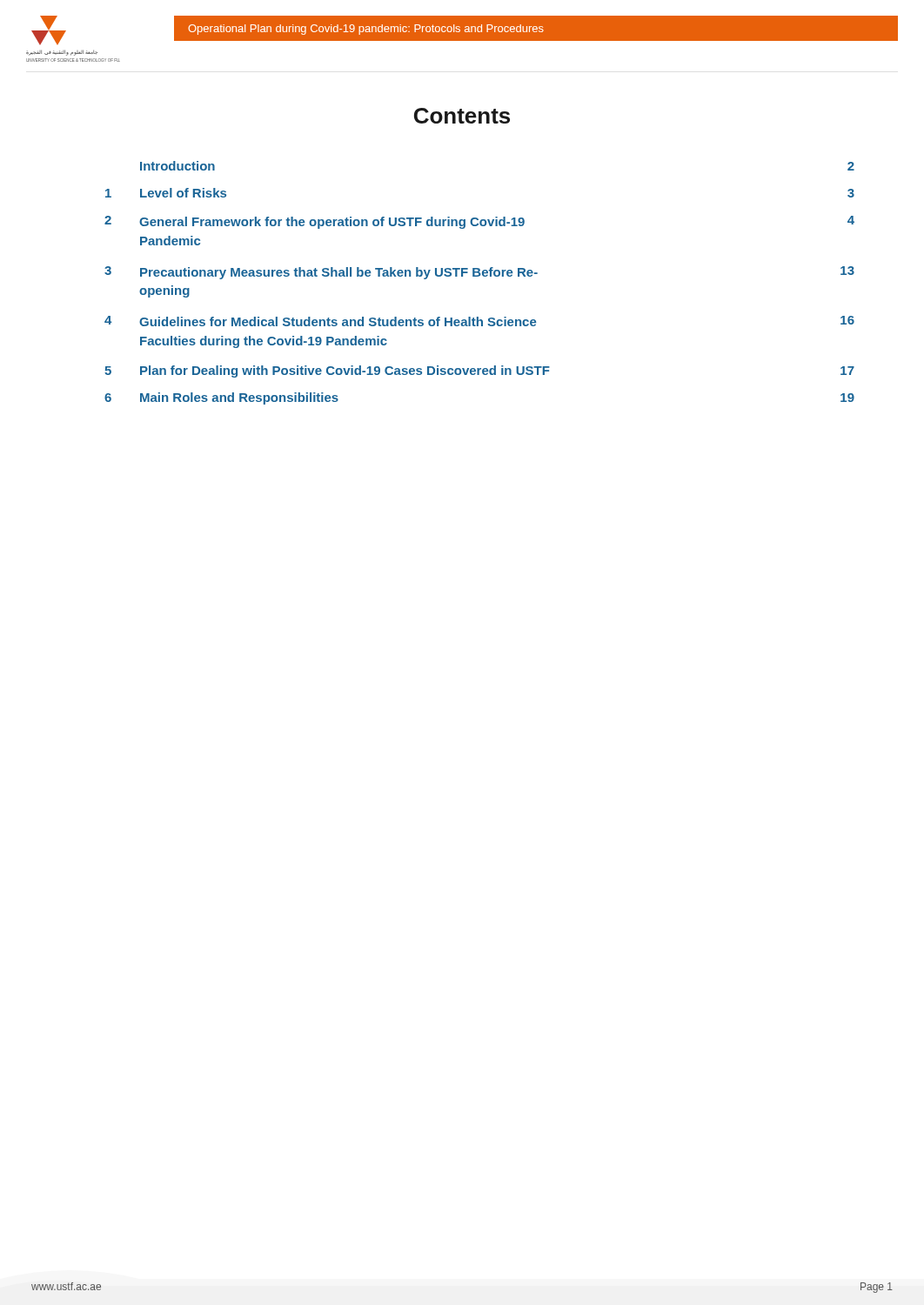Click on the region starting "4 Guidelines for Medical Students and Students of"
This screenshot has width=924, height=1305.
tap(479, 331)
